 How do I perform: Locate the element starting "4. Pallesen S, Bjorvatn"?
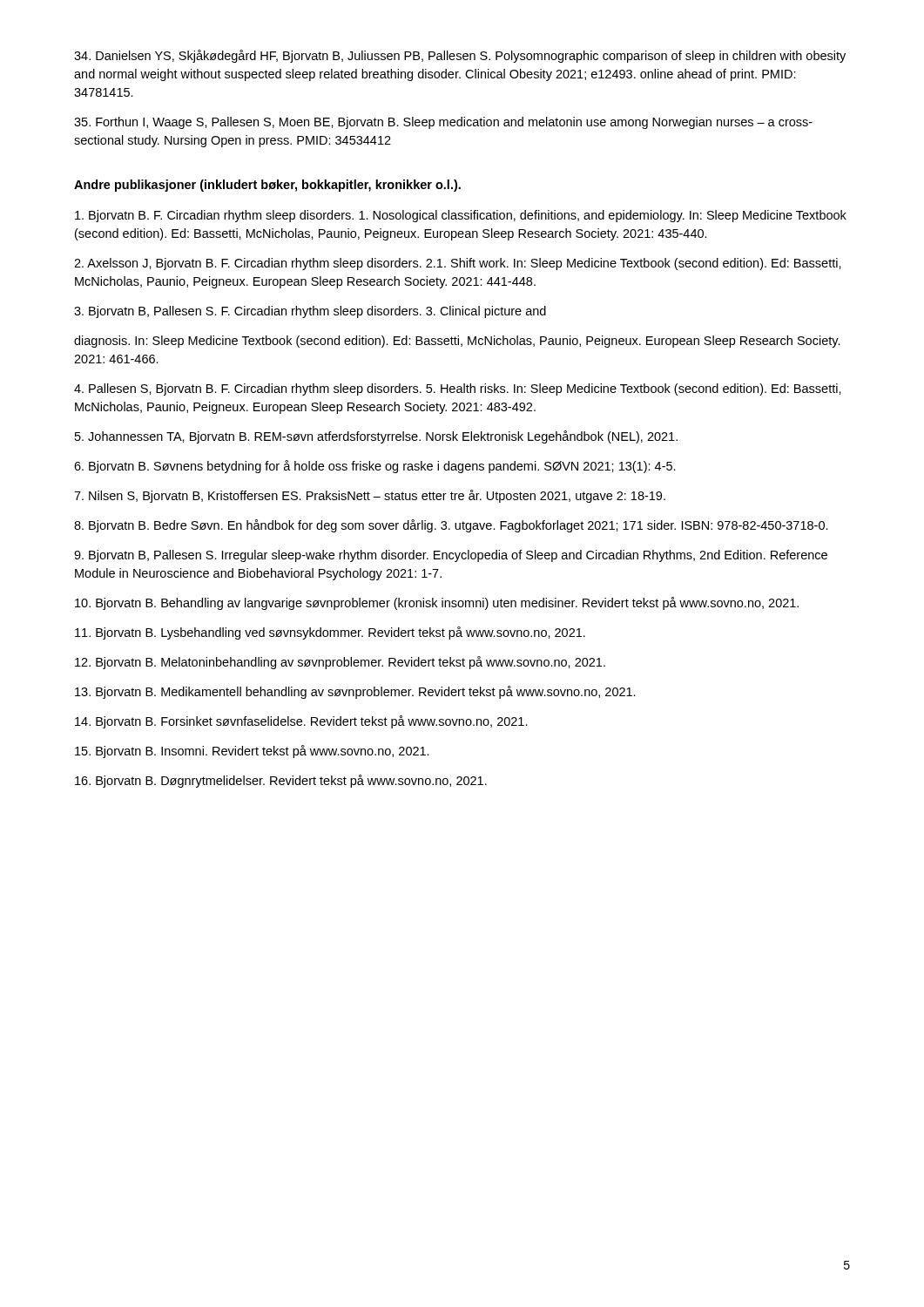pyautogui.click(x=458, y=398)
